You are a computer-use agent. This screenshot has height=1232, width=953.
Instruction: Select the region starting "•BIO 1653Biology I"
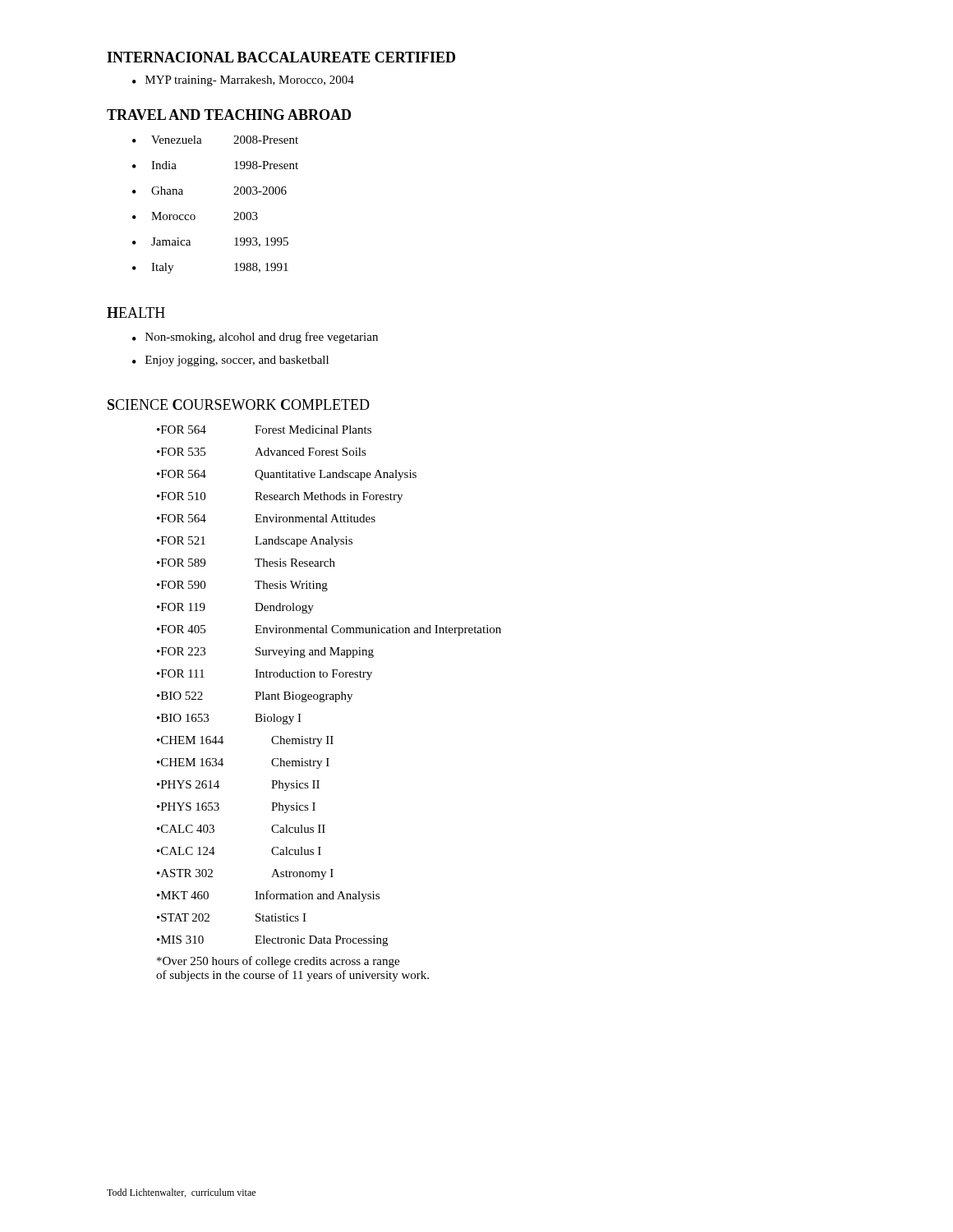pos(188,719)
